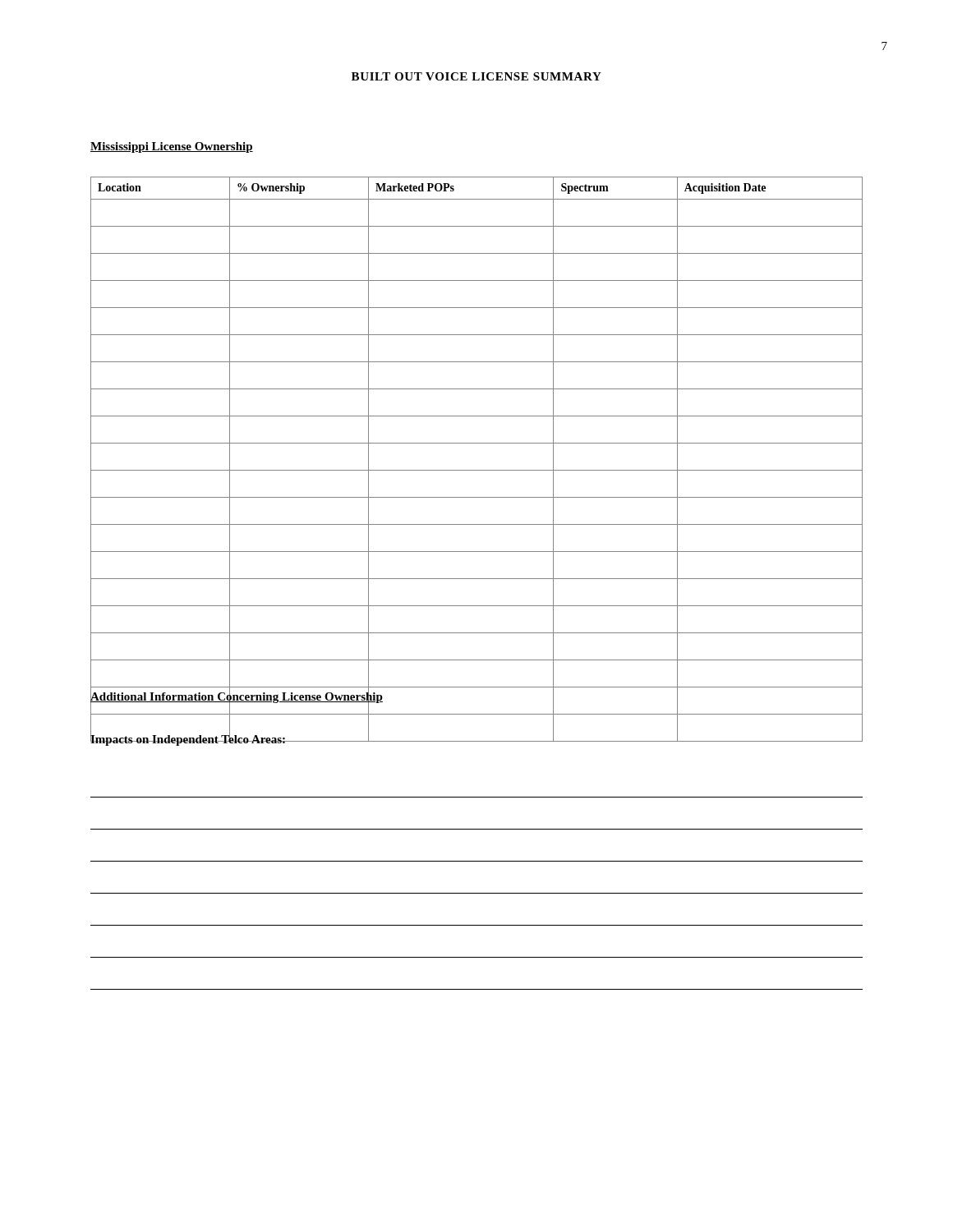Find a table
953x1232 pixels.
[x=476, y=459]
